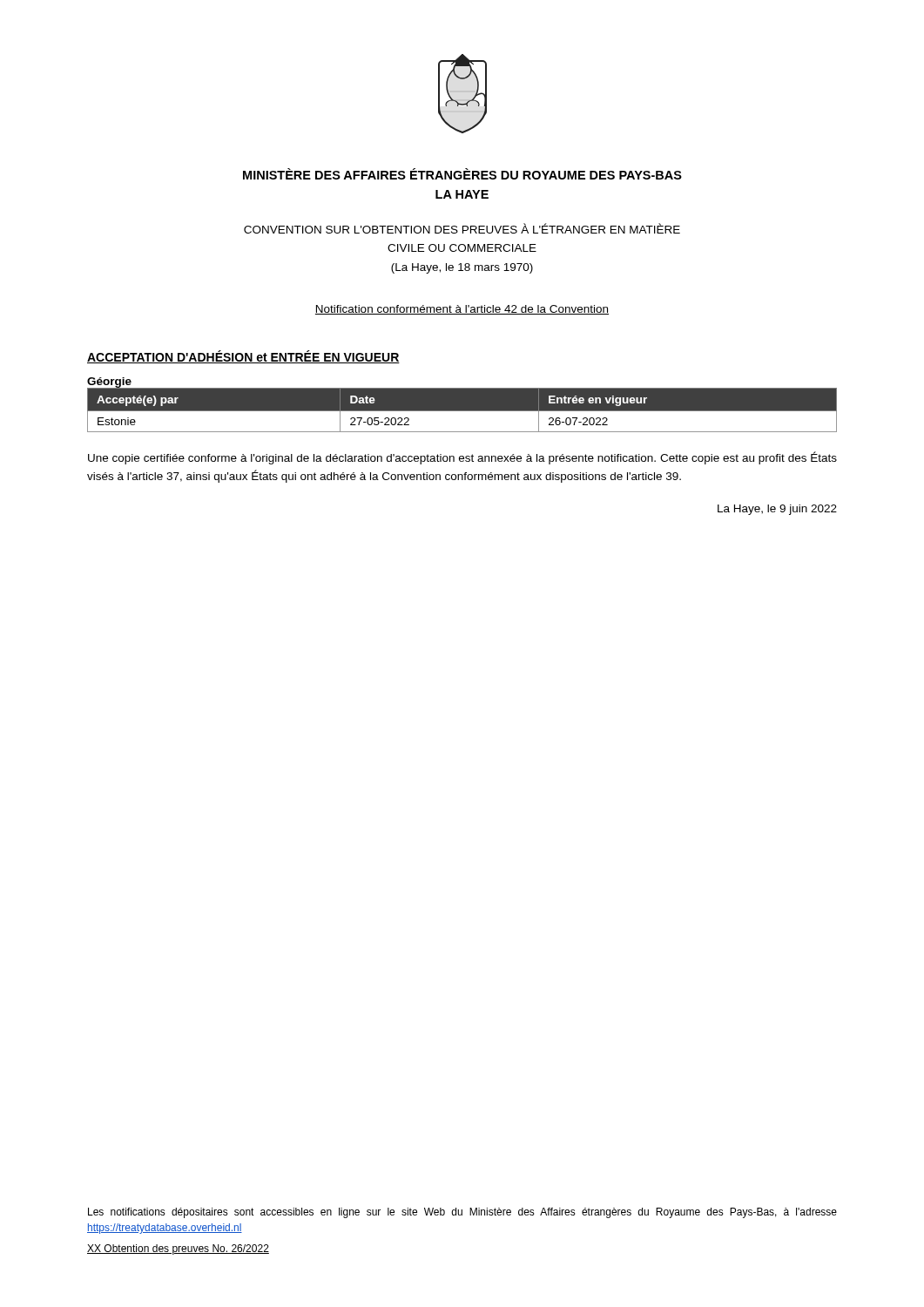Click on the block starting "ACCEPTATION D'ADHÉSION et"
This screenshot has width=924, height=1307.
coord(243,358)
